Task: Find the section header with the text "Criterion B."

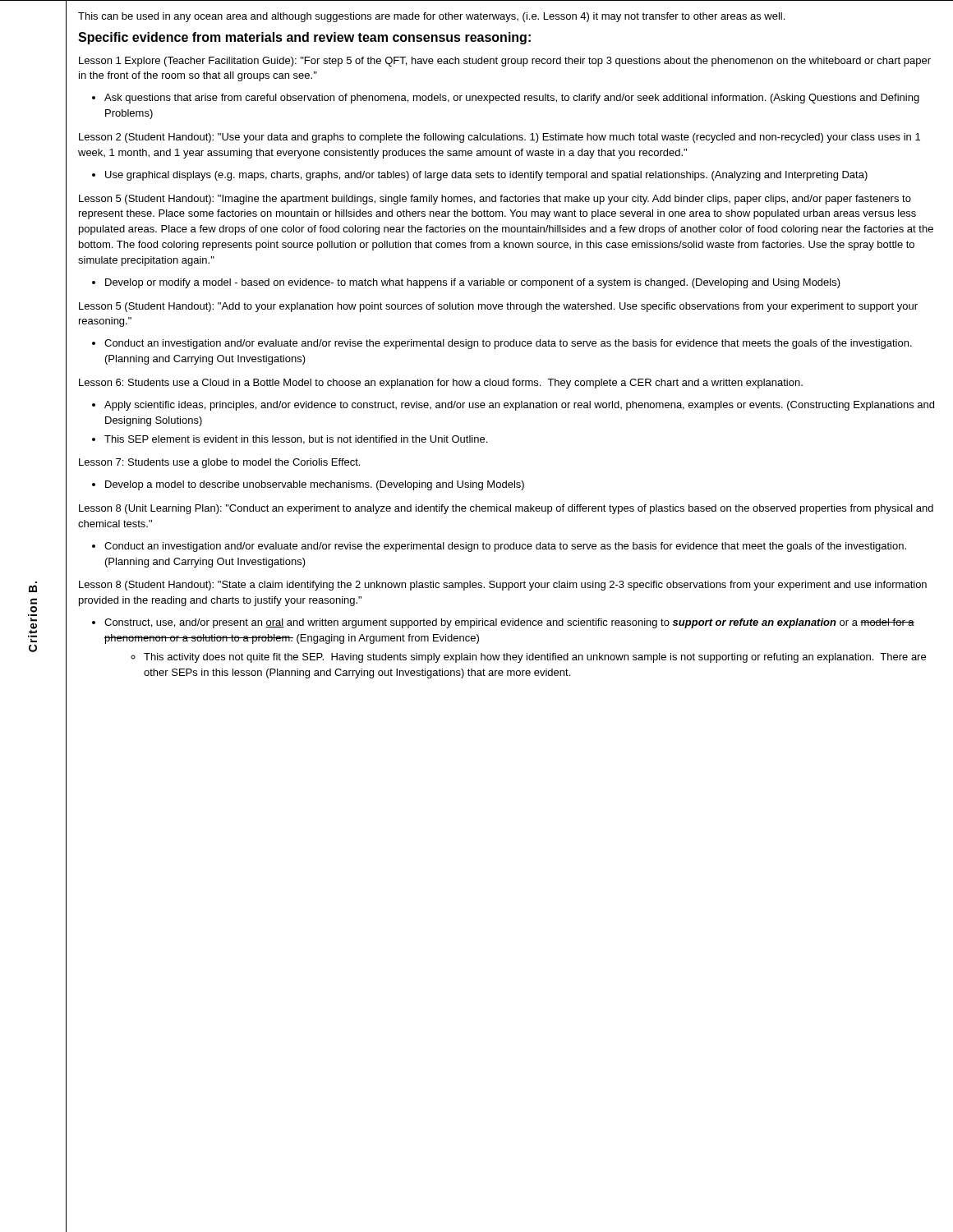Action: 33,616
